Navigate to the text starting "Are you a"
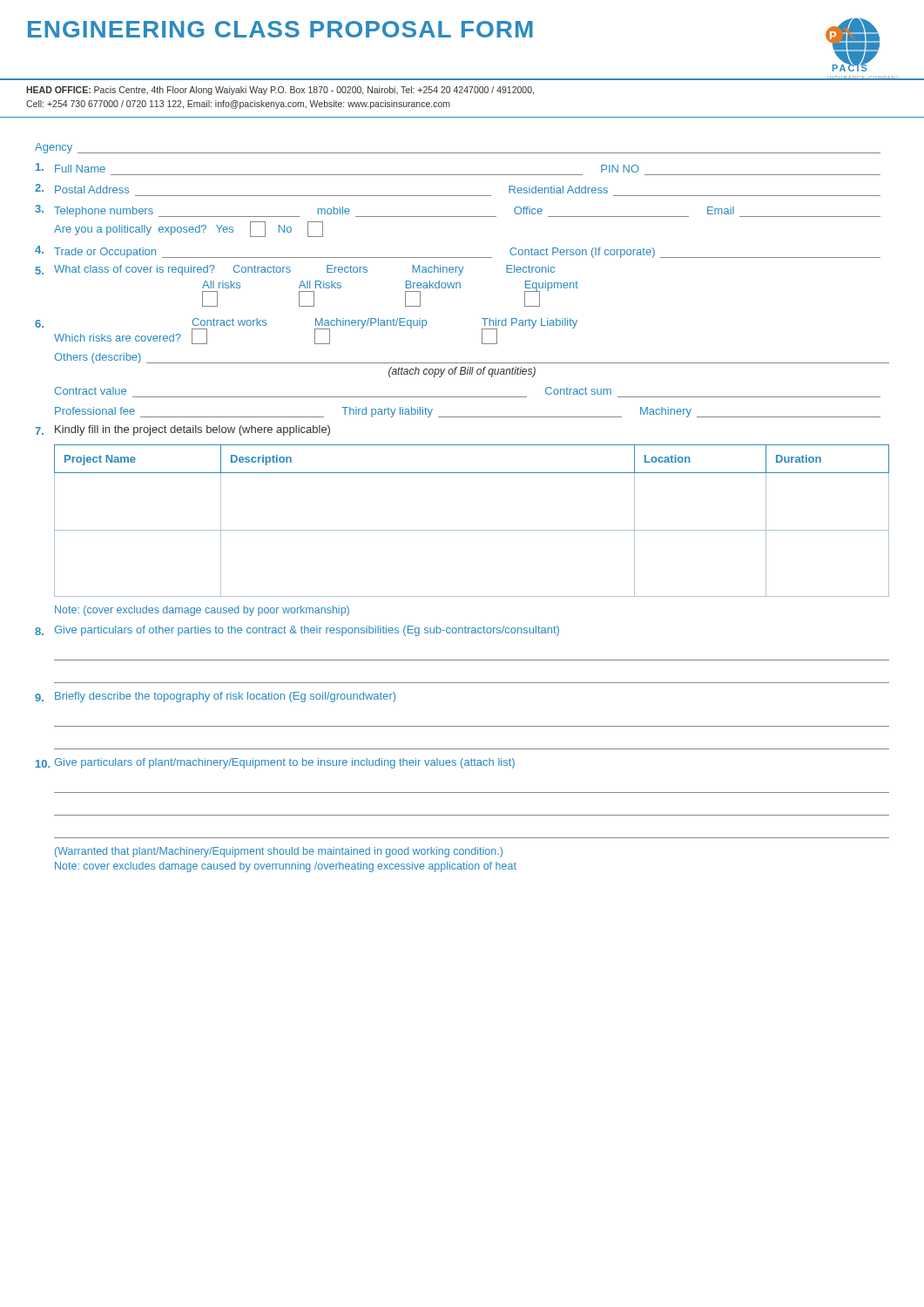 pyautogui.click(x=189, y=229)
